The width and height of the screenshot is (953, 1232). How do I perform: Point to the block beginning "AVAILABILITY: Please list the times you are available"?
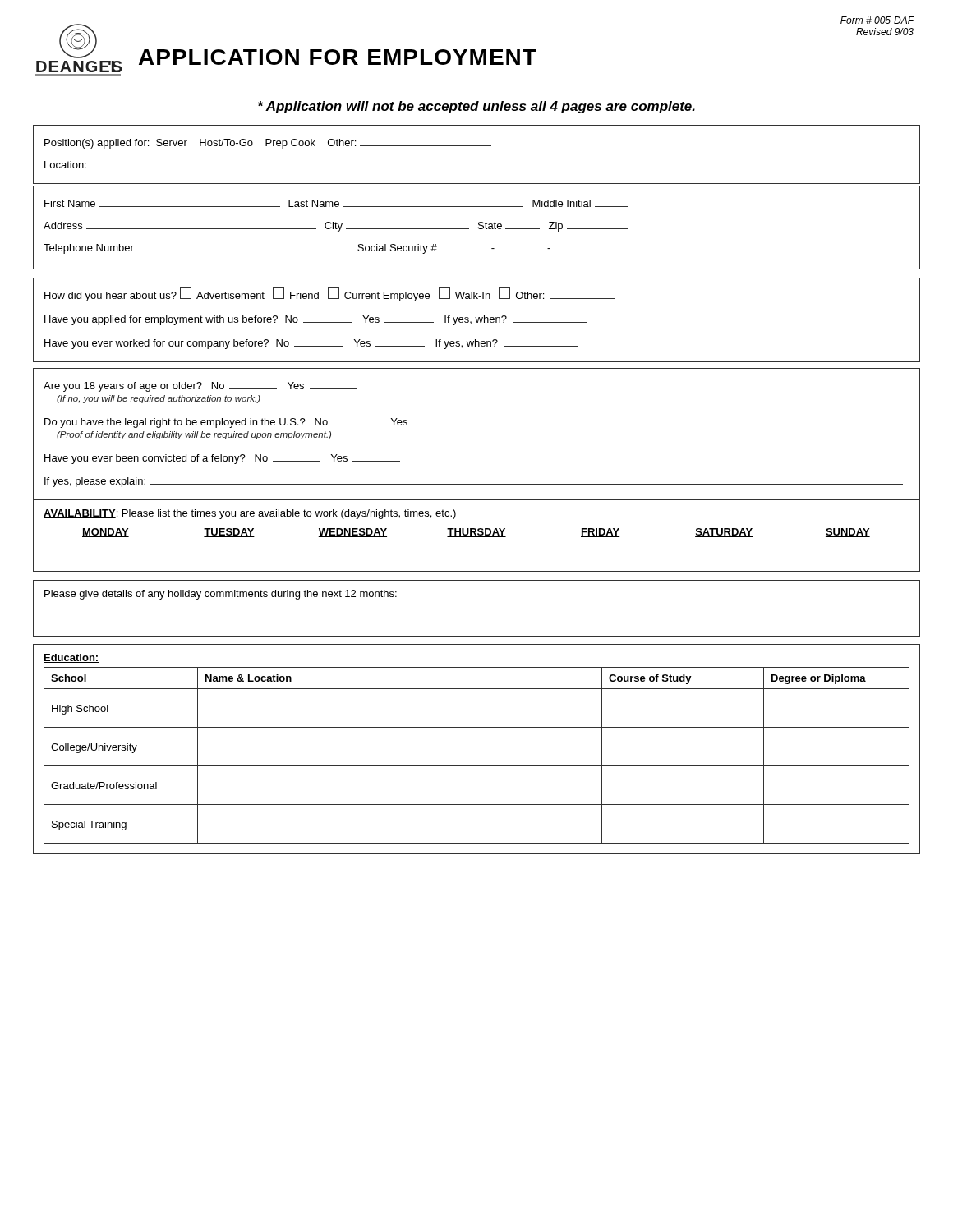[476, 535]
